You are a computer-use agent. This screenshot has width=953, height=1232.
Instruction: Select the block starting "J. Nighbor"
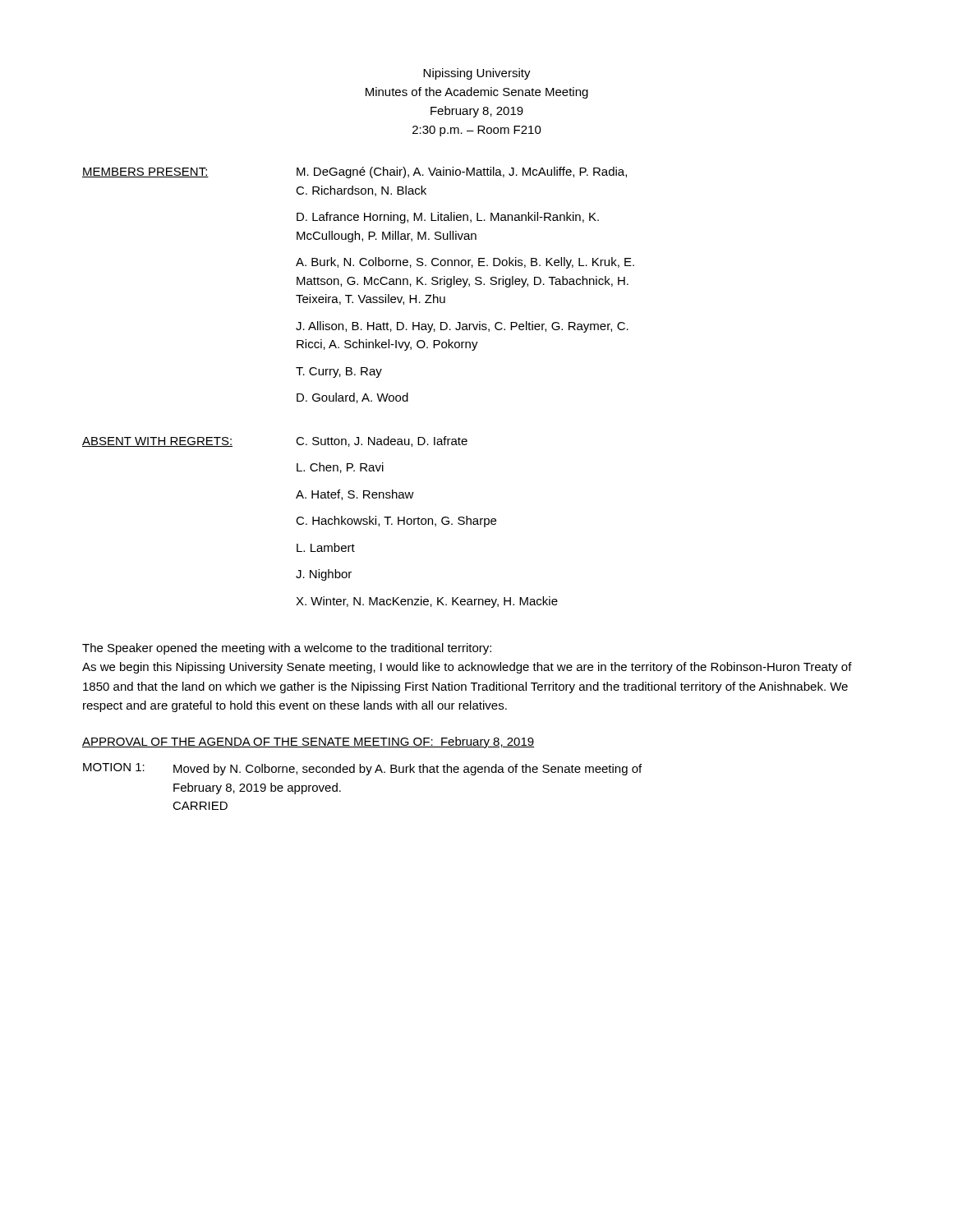click(324, 574)
